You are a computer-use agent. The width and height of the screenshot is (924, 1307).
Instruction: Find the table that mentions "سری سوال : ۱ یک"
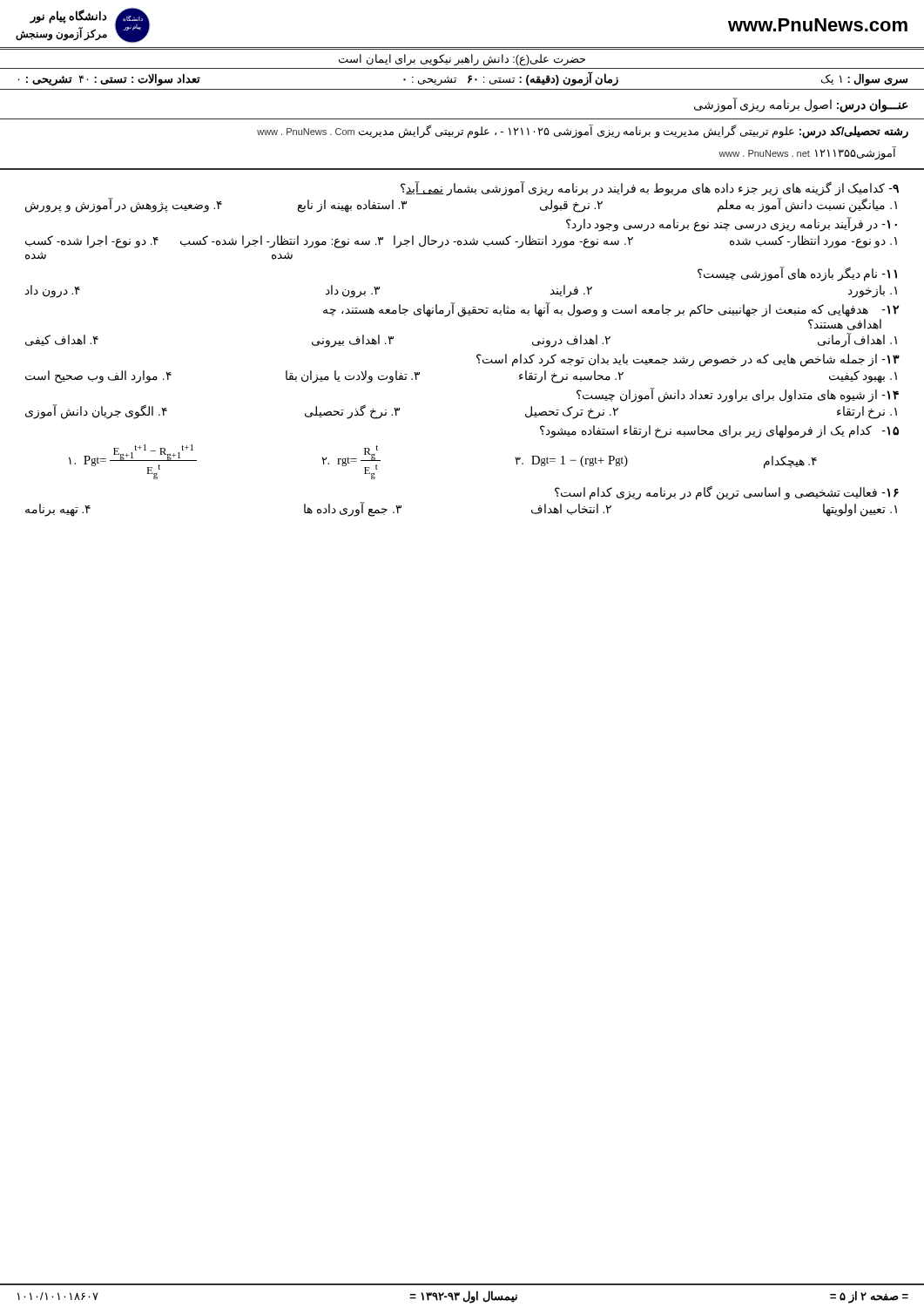[x=462, y=79]
